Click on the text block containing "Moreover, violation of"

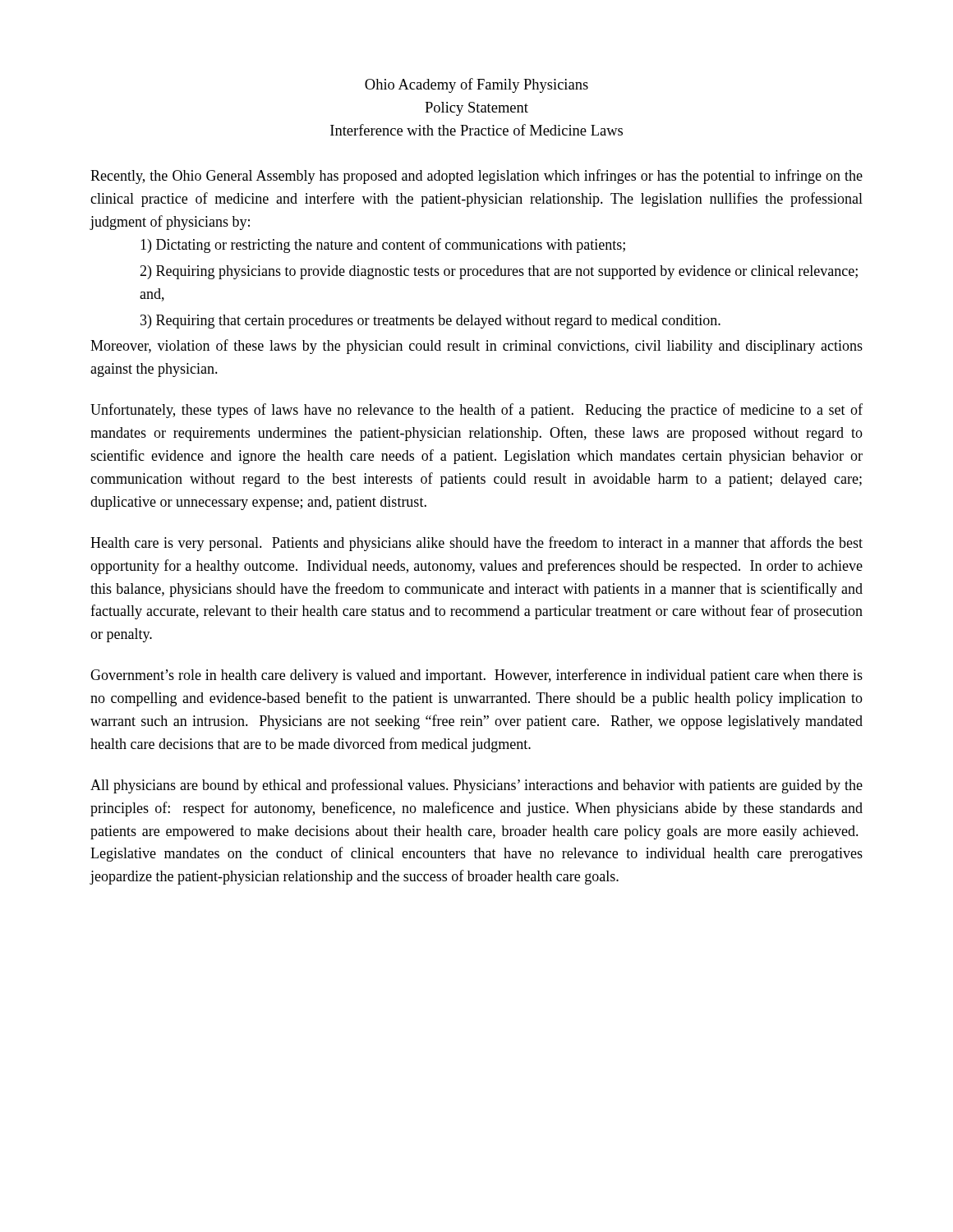[x=476, y=358]
